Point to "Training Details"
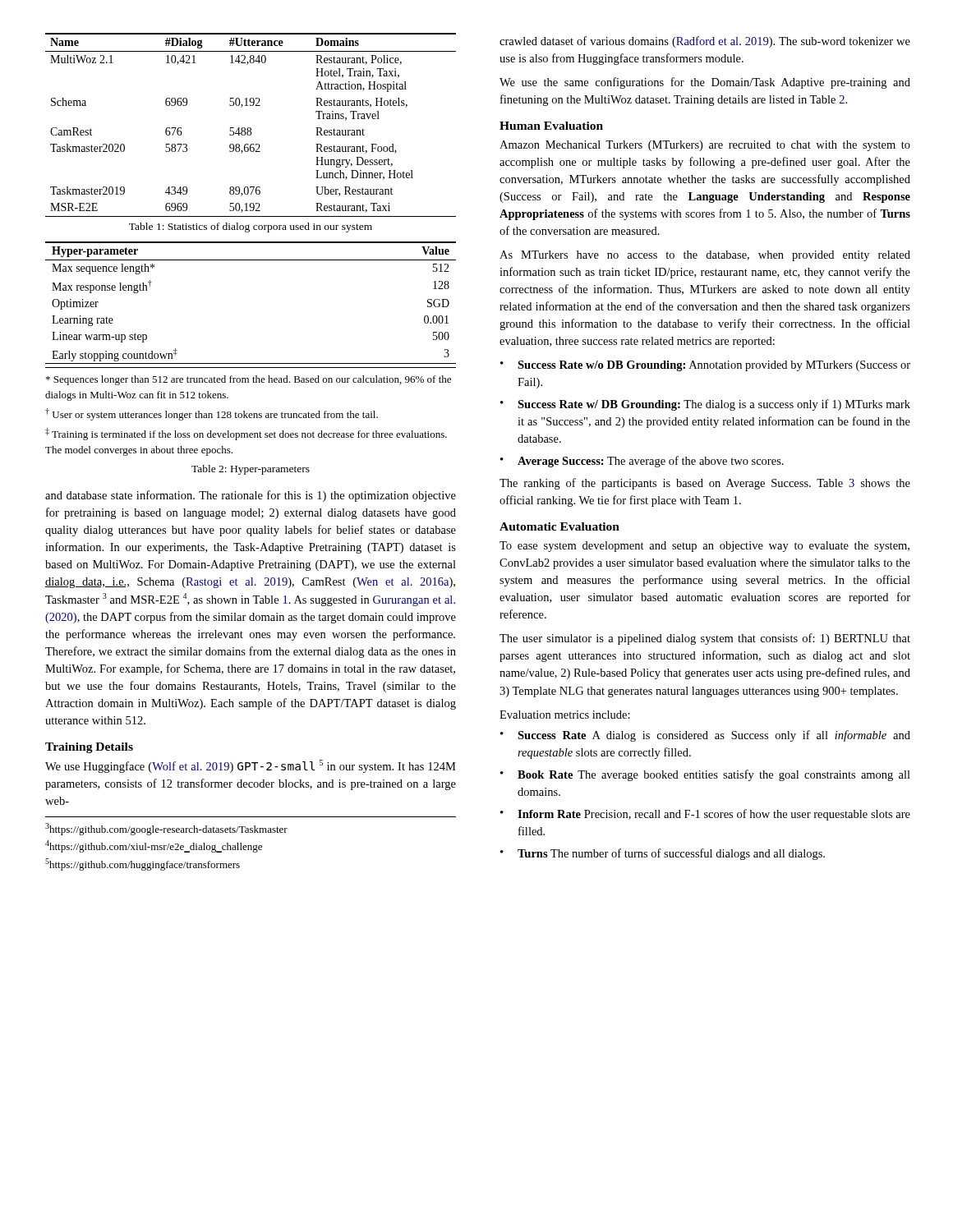The height and width of the screenshot is (1232, 953). click(x=89, y=746)
